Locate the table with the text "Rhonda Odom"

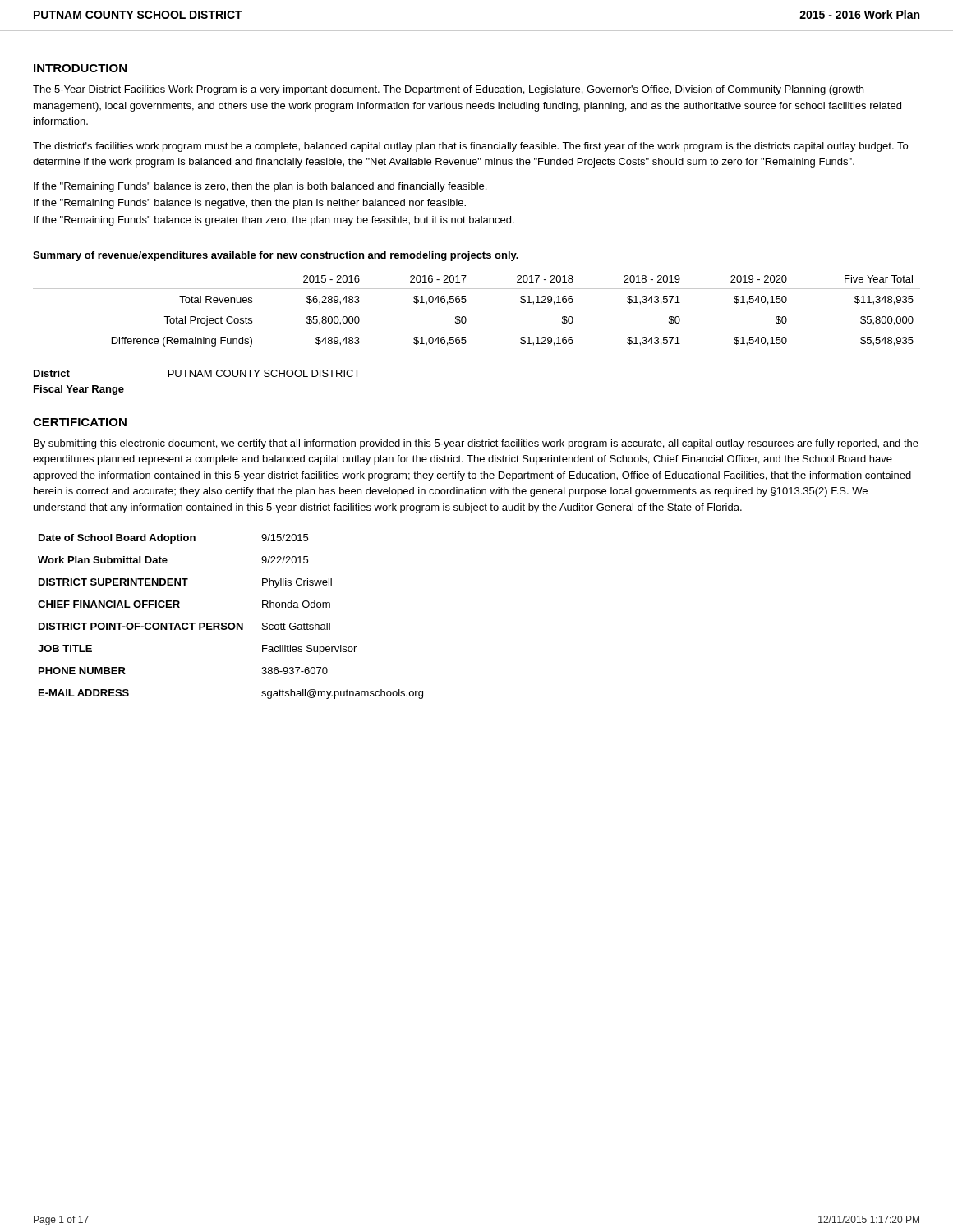(x=476, y=616)
